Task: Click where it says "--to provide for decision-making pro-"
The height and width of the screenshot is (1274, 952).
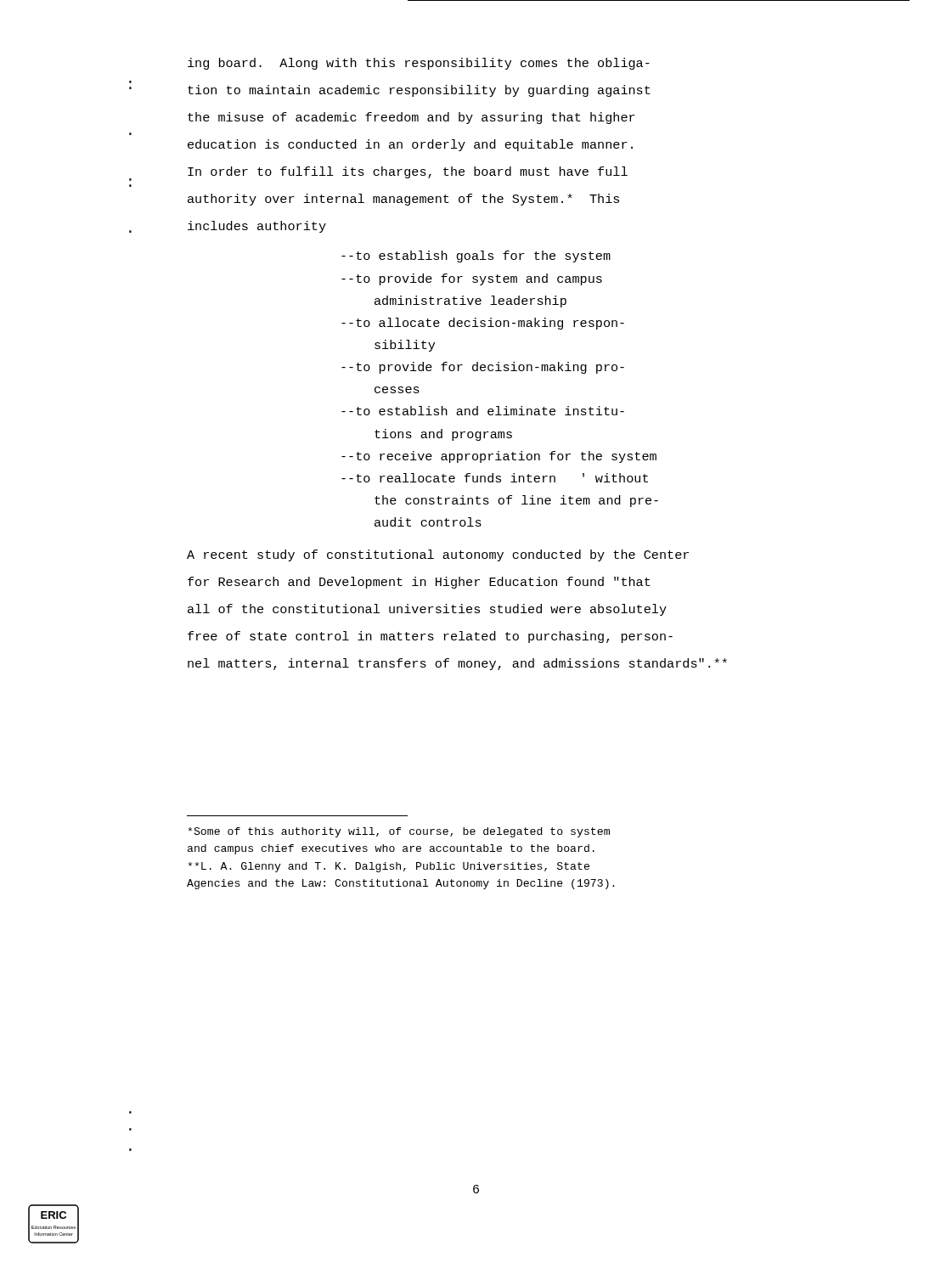Action: click(x=483, y=368)
